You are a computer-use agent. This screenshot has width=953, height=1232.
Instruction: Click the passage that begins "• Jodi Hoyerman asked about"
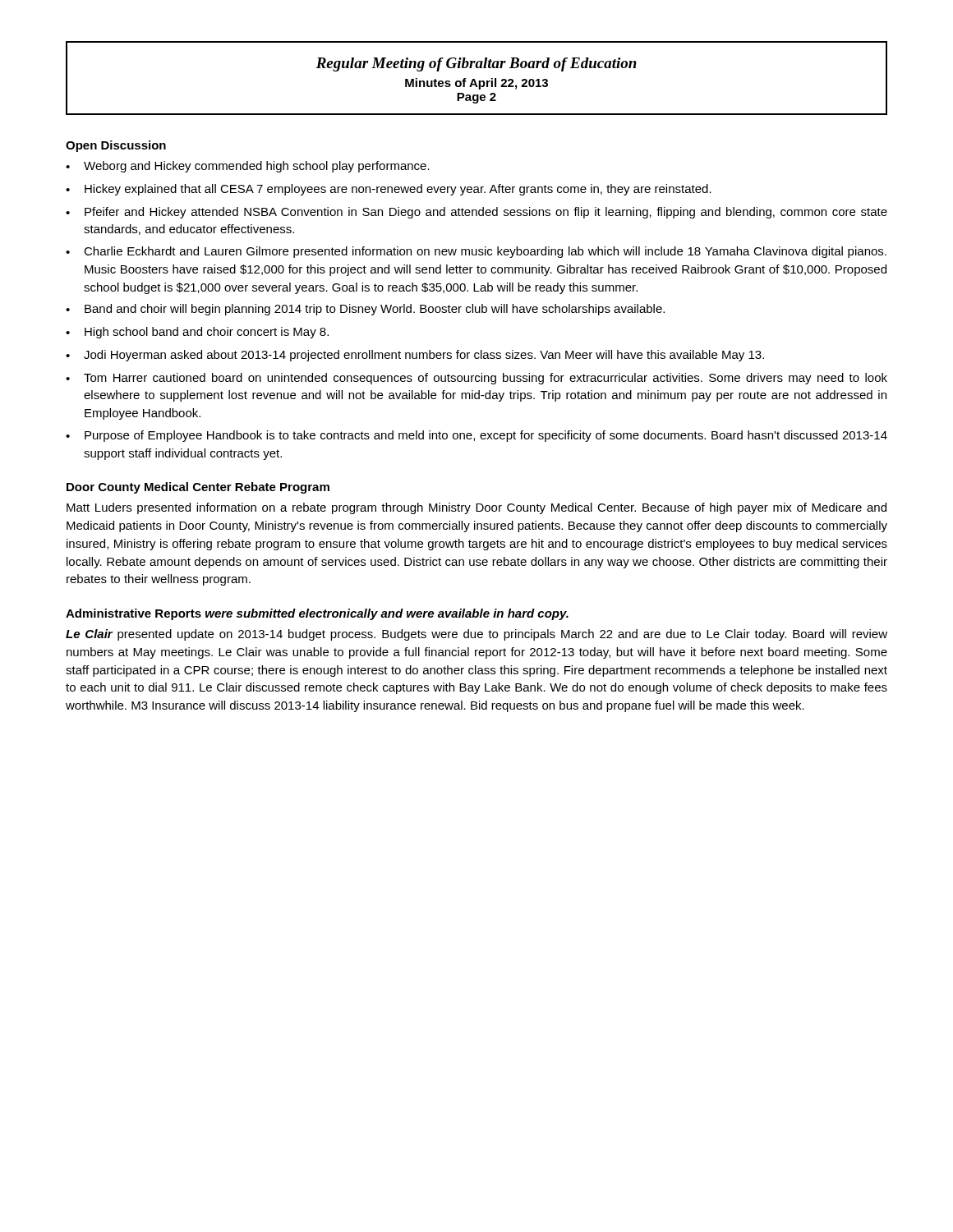pyautogui.click(x=476, y=355)
